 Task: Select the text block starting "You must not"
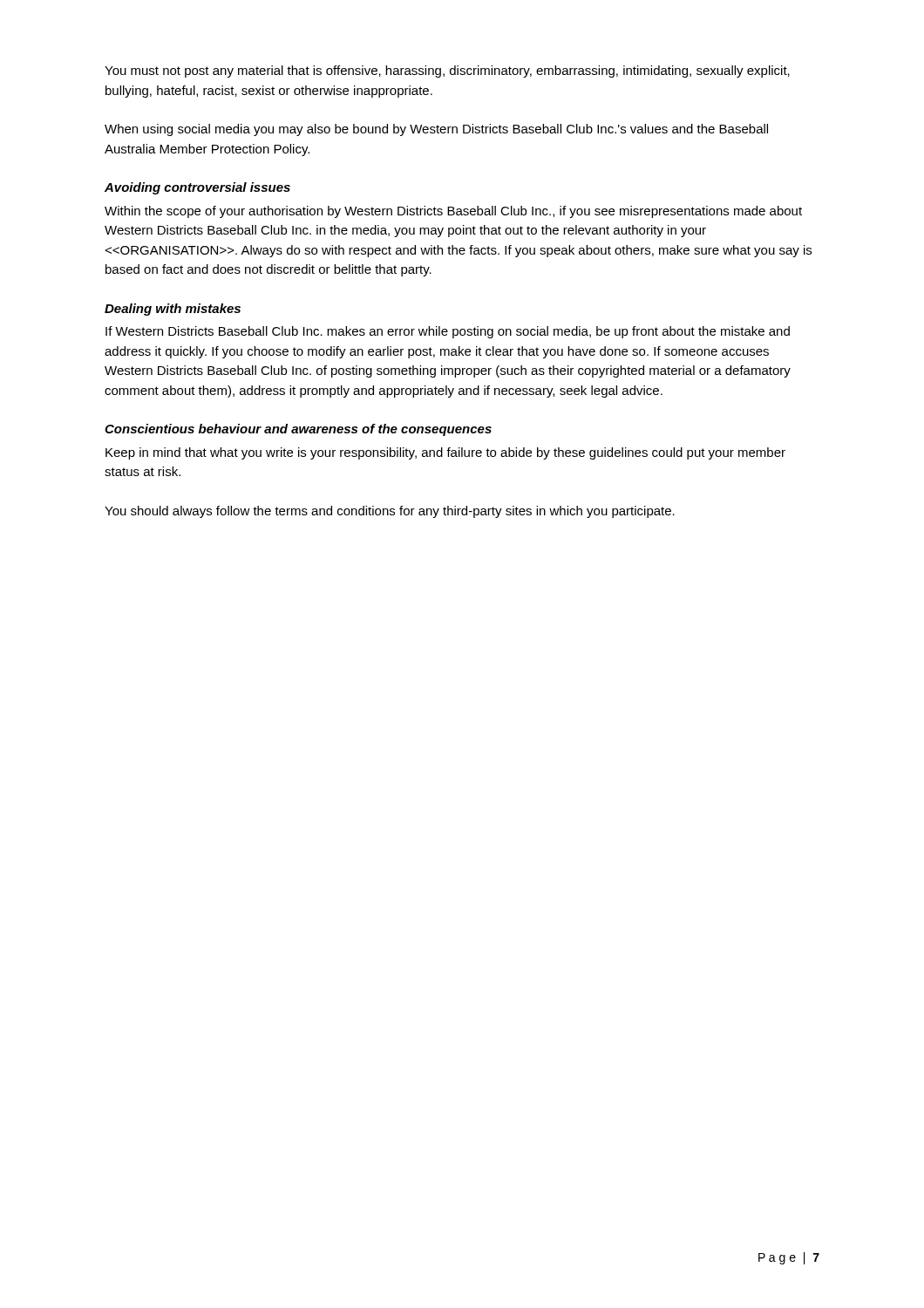tap(447, 80)
